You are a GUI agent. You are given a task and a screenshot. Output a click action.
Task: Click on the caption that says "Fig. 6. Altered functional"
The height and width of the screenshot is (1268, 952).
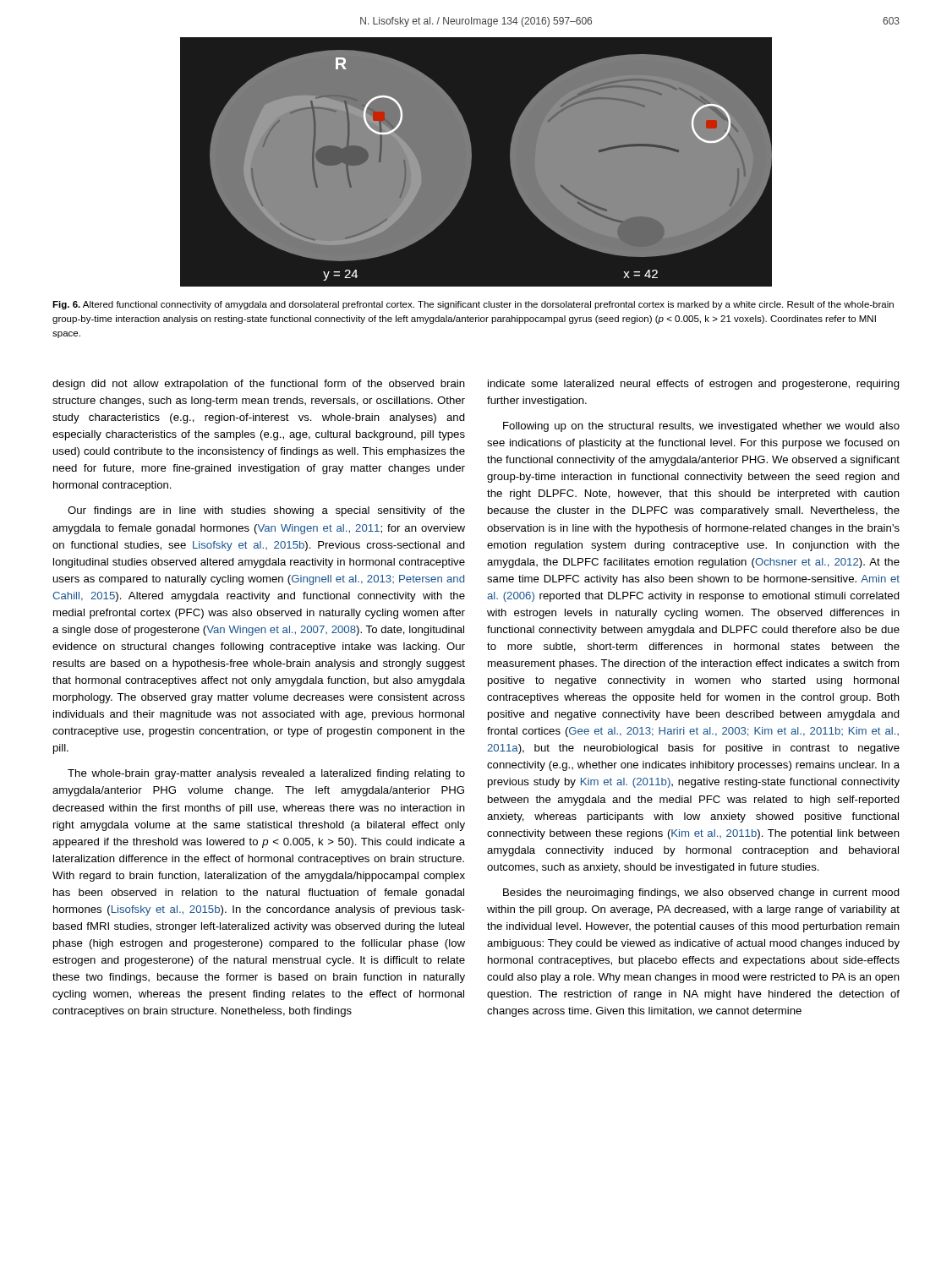pos(473,319)
